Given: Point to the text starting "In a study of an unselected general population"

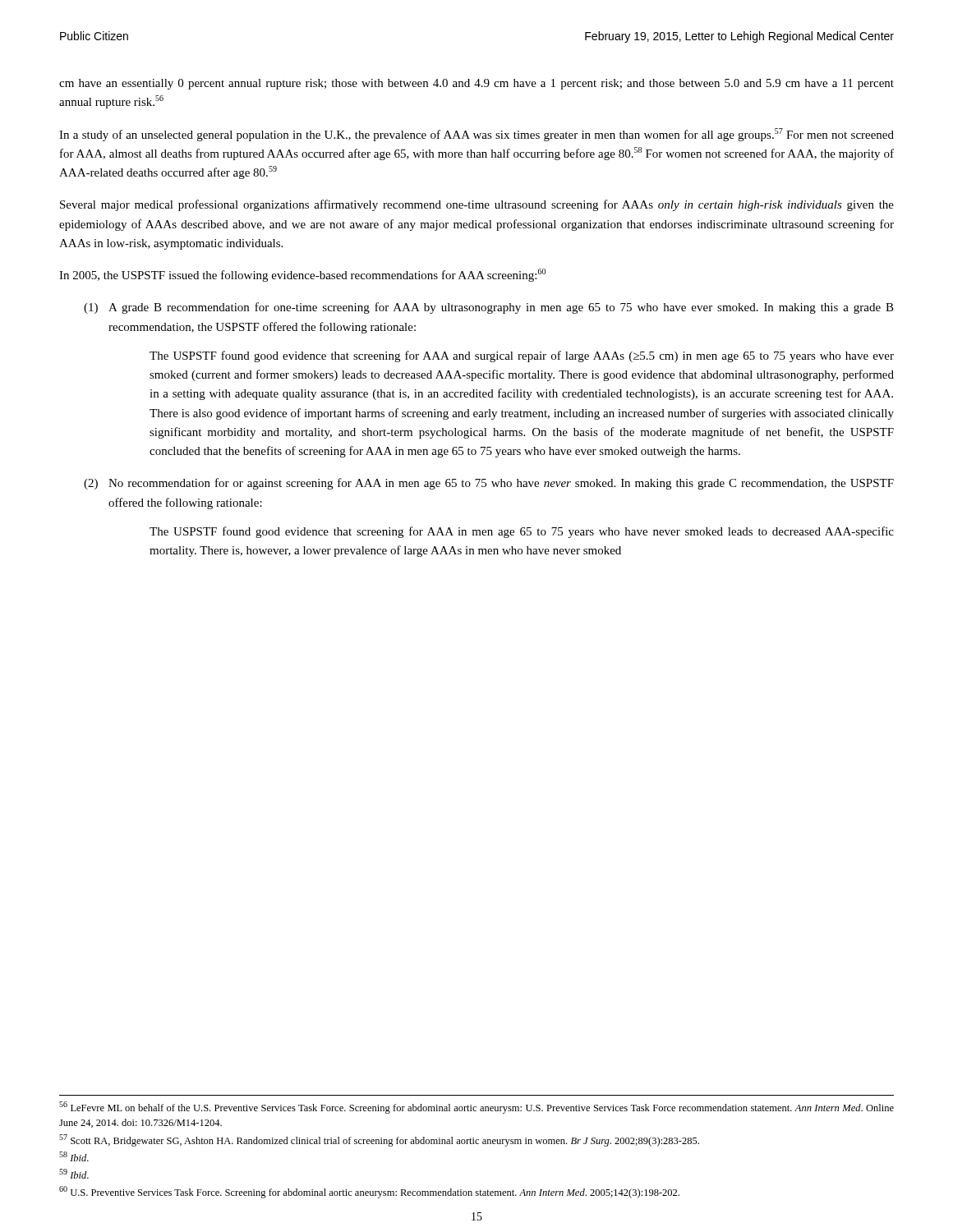Looking at the screenshot, I should point(476,153).
